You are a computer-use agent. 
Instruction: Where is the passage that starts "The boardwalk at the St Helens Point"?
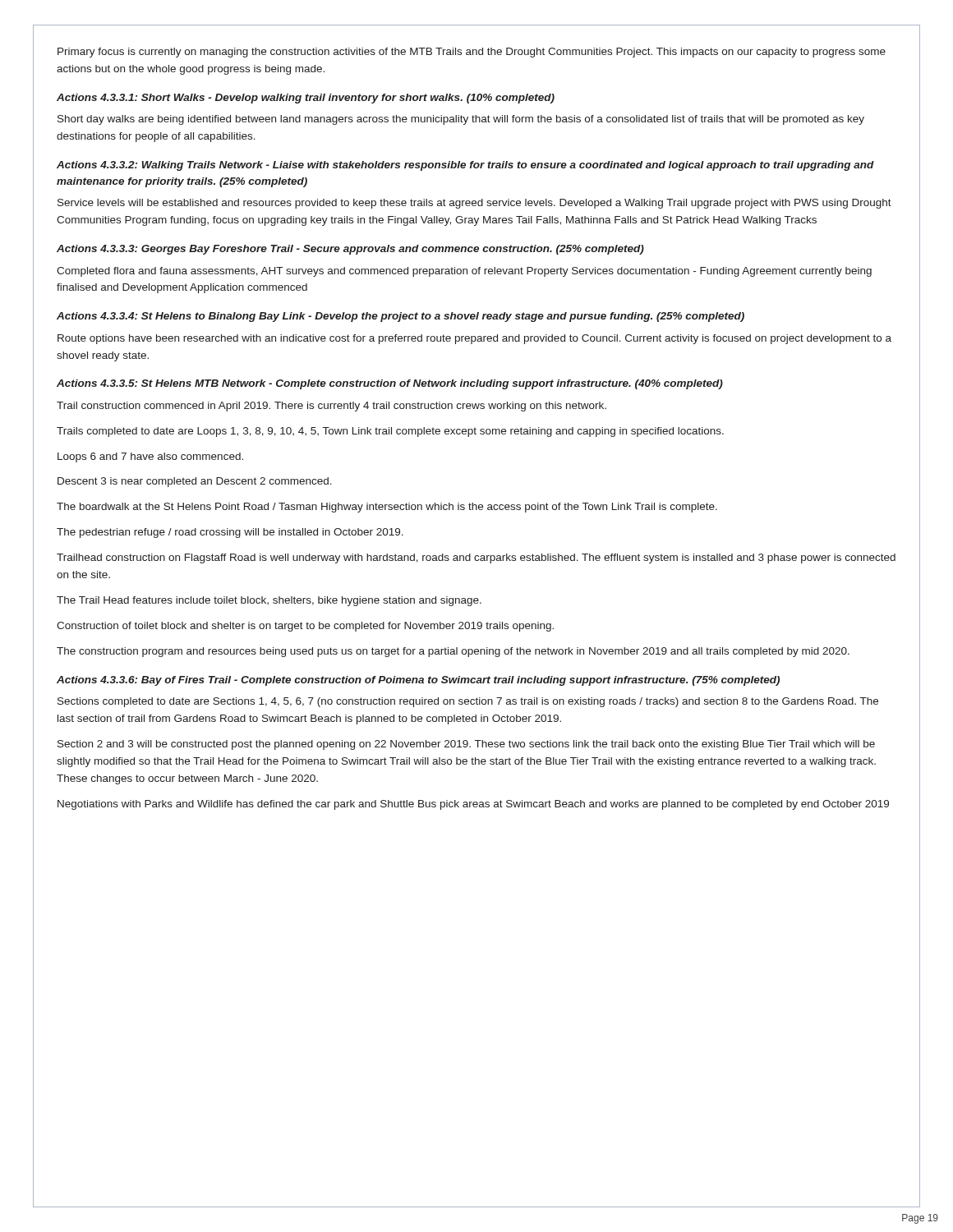[387, 507]
